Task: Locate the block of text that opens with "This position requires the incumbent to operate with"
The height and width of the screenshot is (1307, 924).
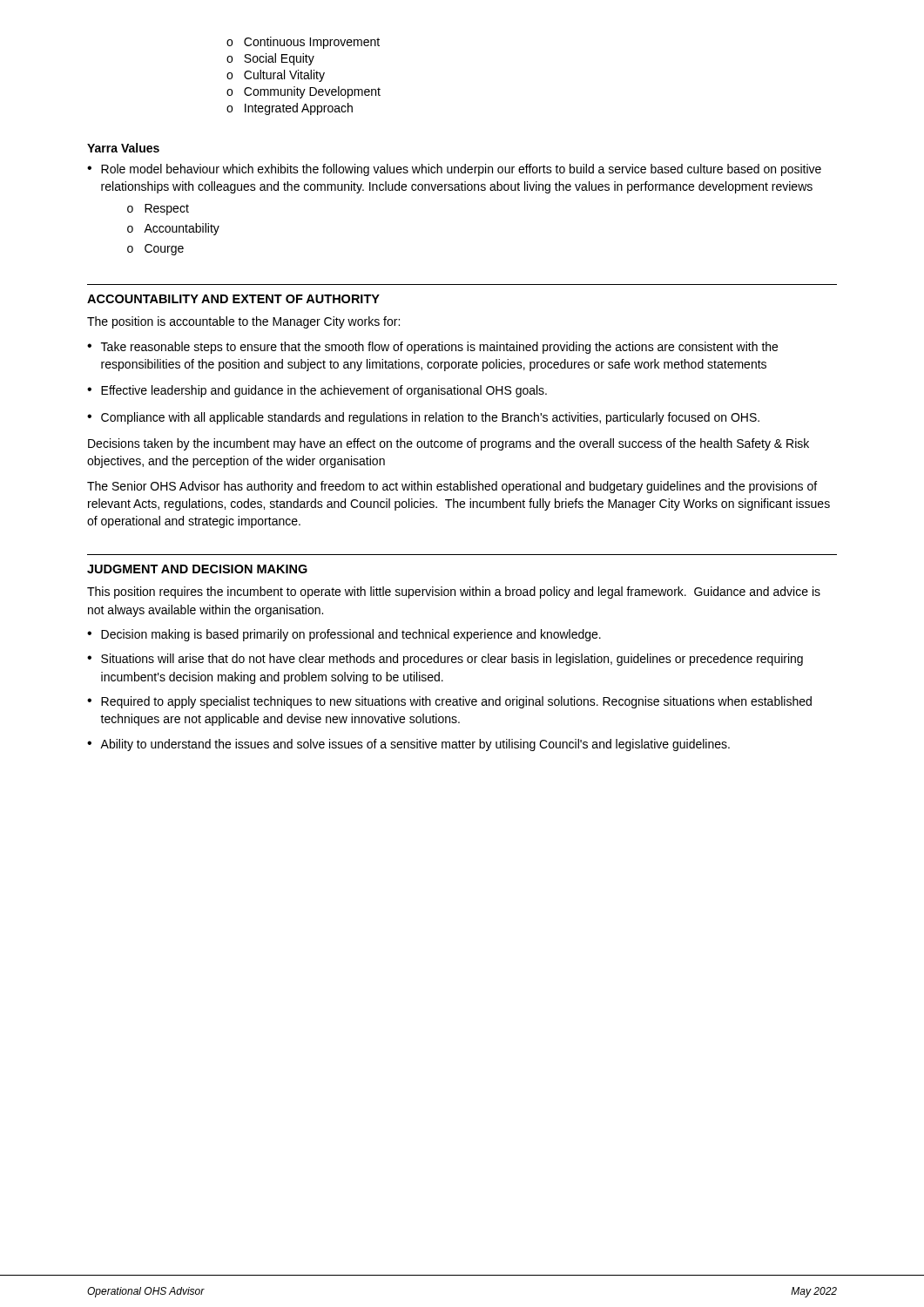Action: click(454, 601)
